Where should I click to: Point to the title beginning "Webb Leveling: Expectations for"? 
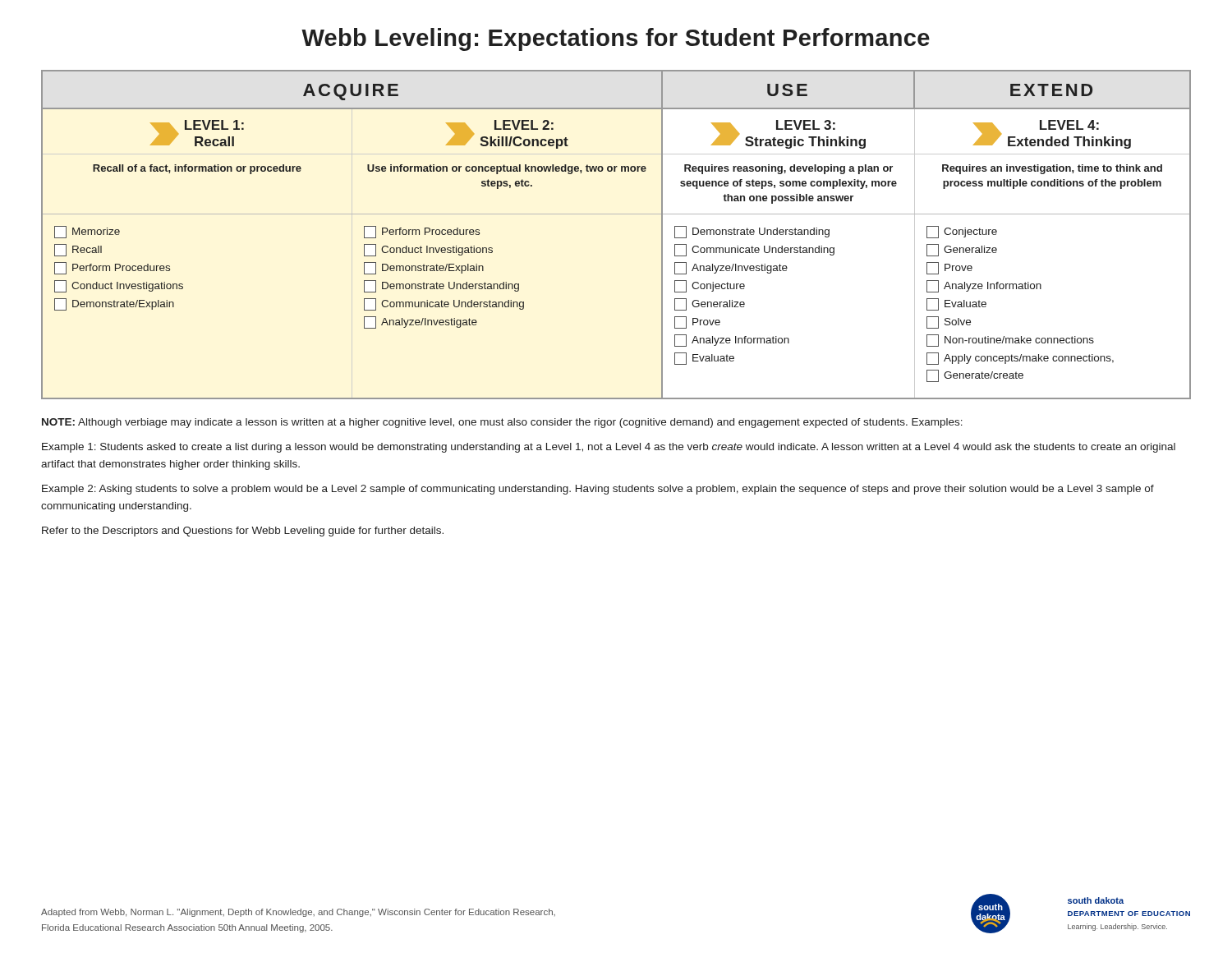(x=616, y=38)
